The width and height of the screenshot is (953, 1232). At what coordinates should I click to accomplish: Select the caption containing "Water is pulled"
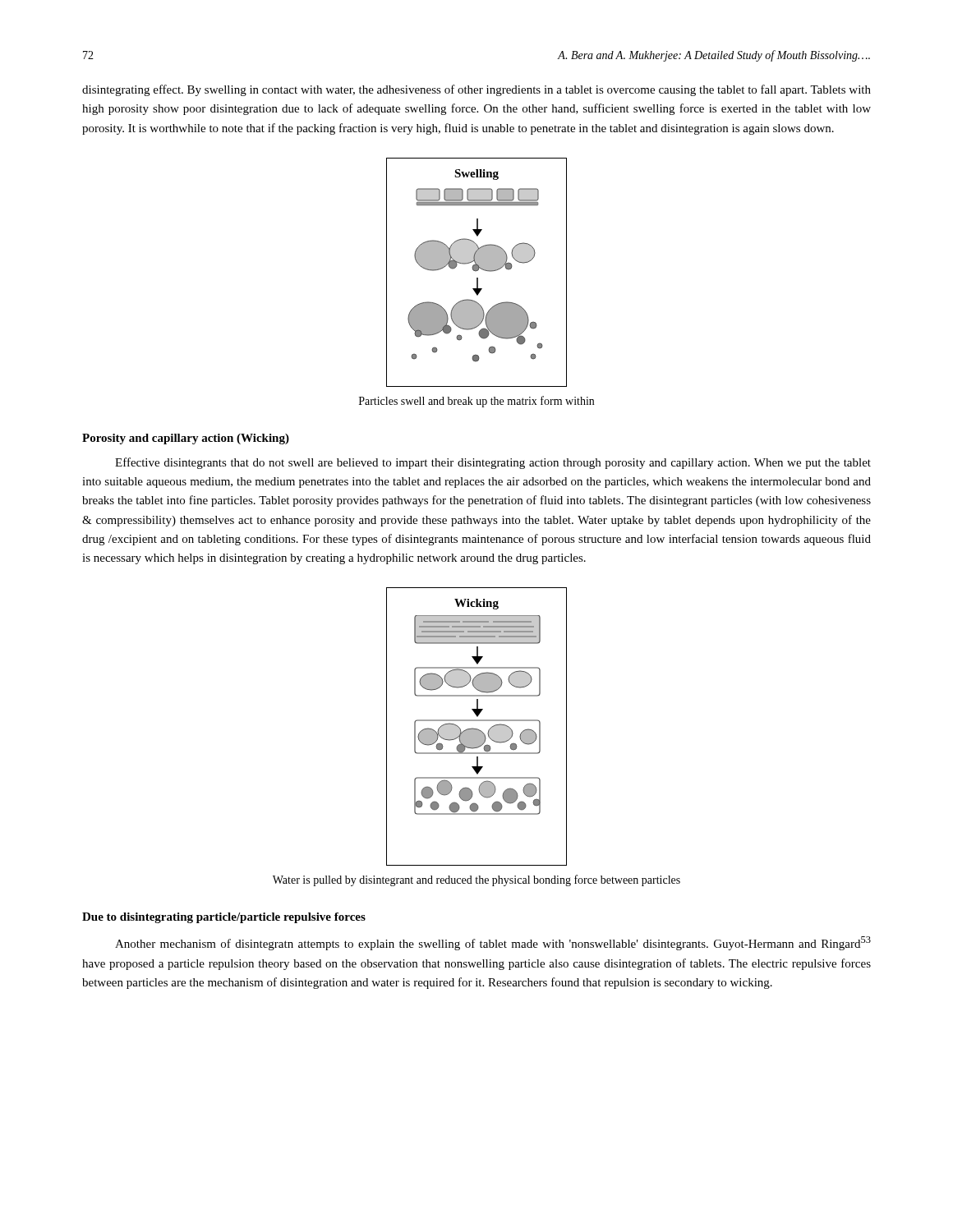point(476,880)
